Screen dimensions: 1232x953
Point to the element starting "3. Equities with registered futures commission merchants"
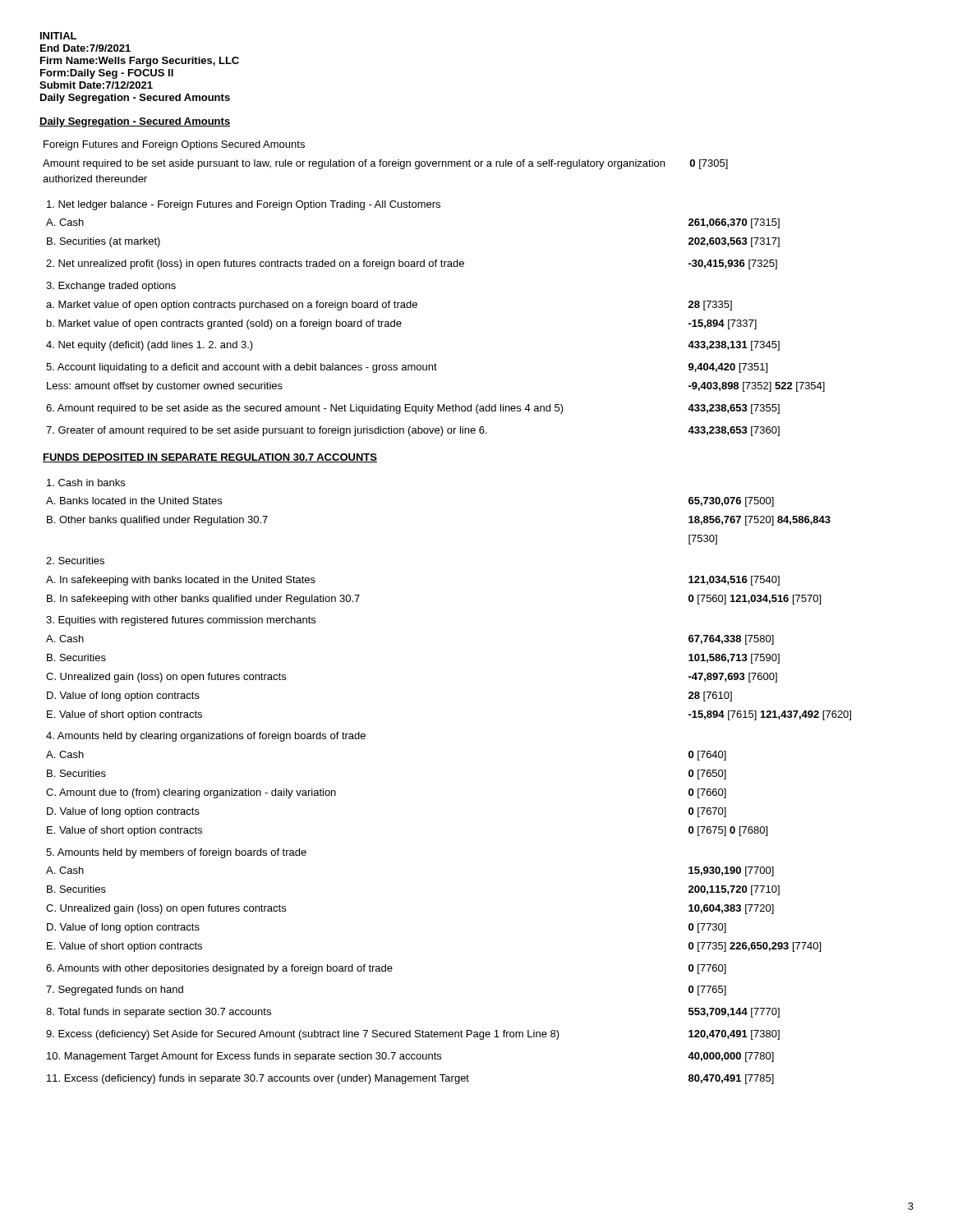181,621
